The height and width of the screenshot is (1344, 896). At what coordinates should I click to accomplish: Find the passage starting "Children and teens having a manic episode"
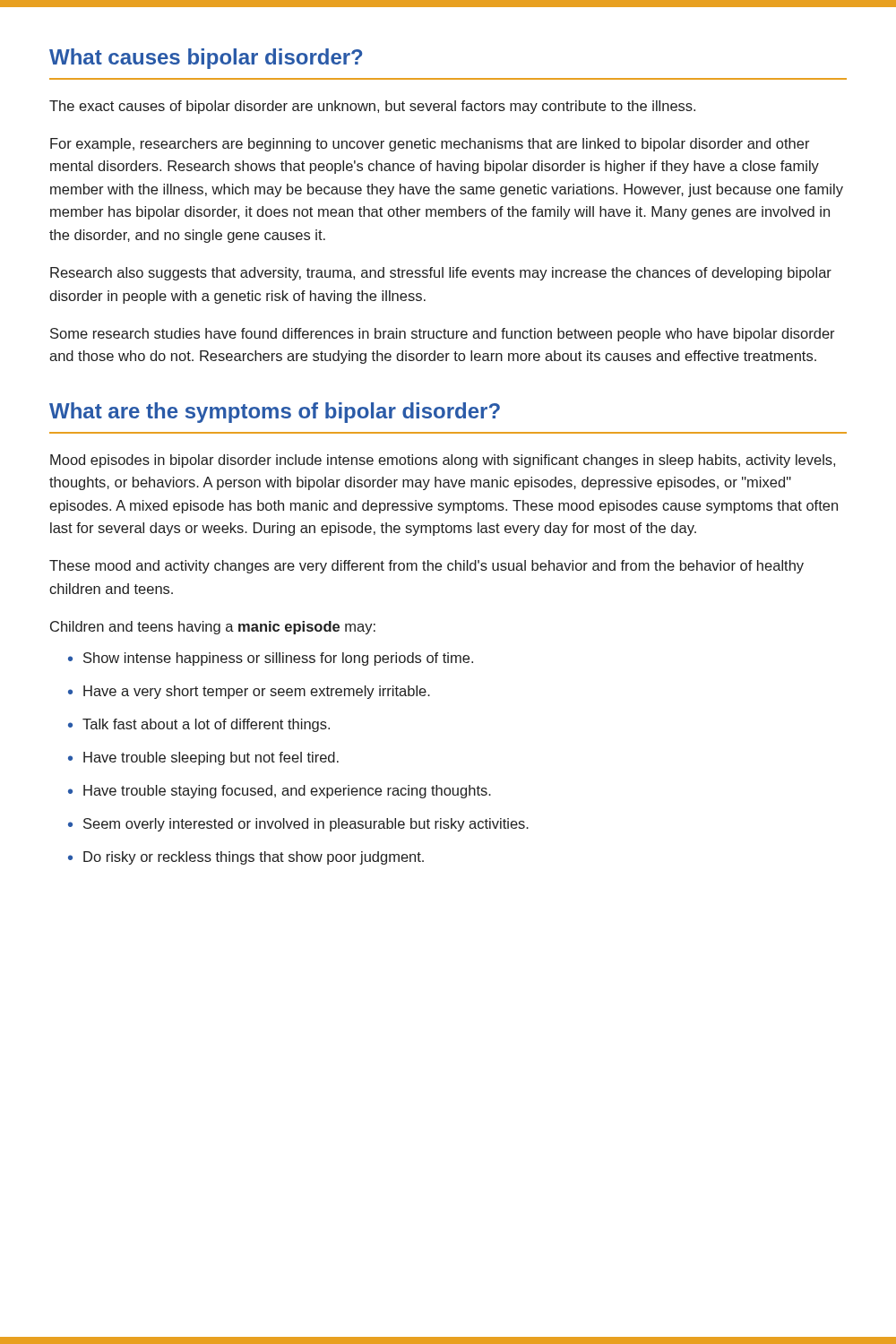[x=213, y=628]
